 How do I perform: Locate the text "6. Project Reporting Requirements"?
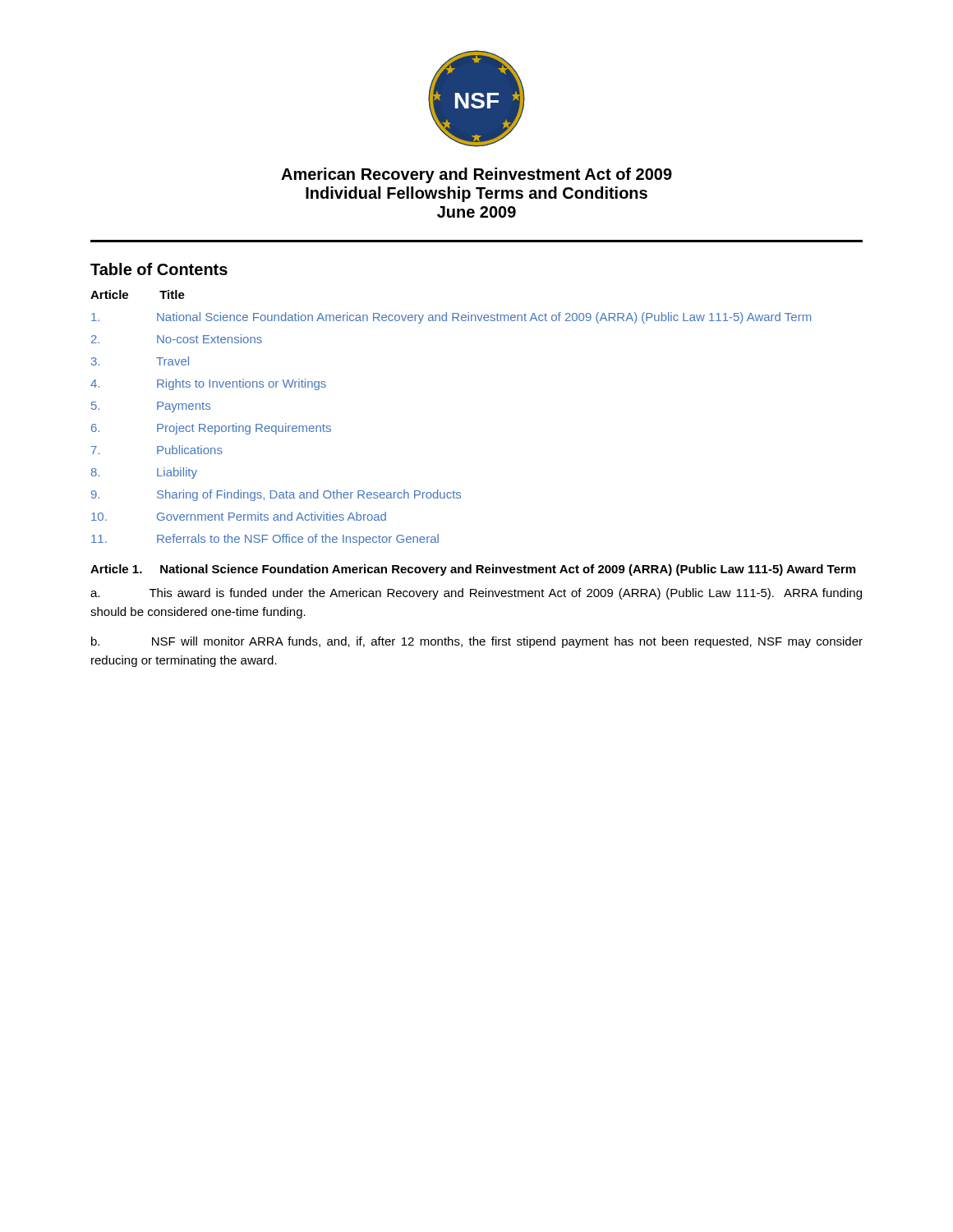[211, 429]
